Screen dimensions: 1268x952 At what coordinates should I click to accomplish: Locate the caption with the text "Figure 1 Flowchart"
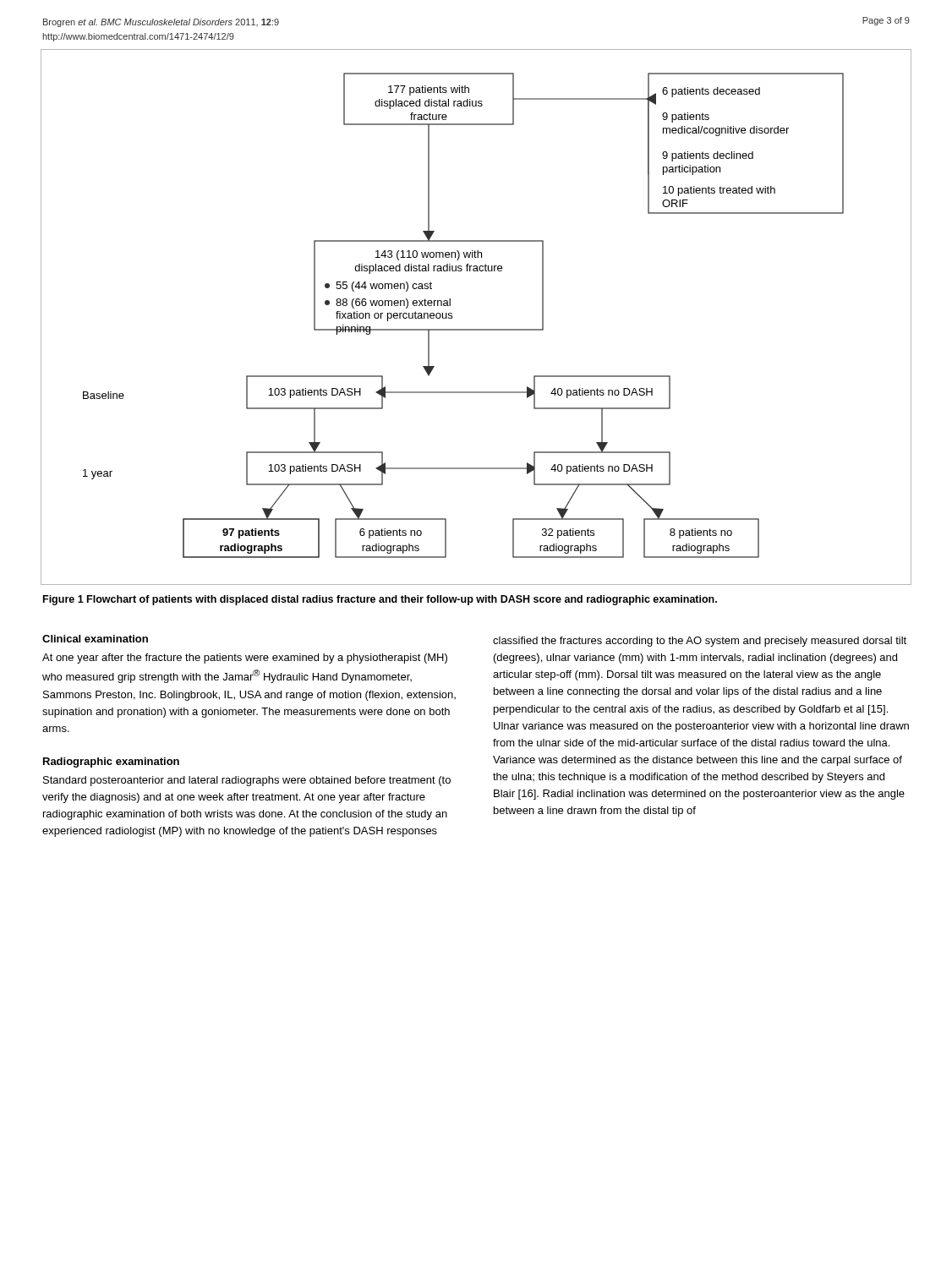pyautogui.click(x=380, y=599)
